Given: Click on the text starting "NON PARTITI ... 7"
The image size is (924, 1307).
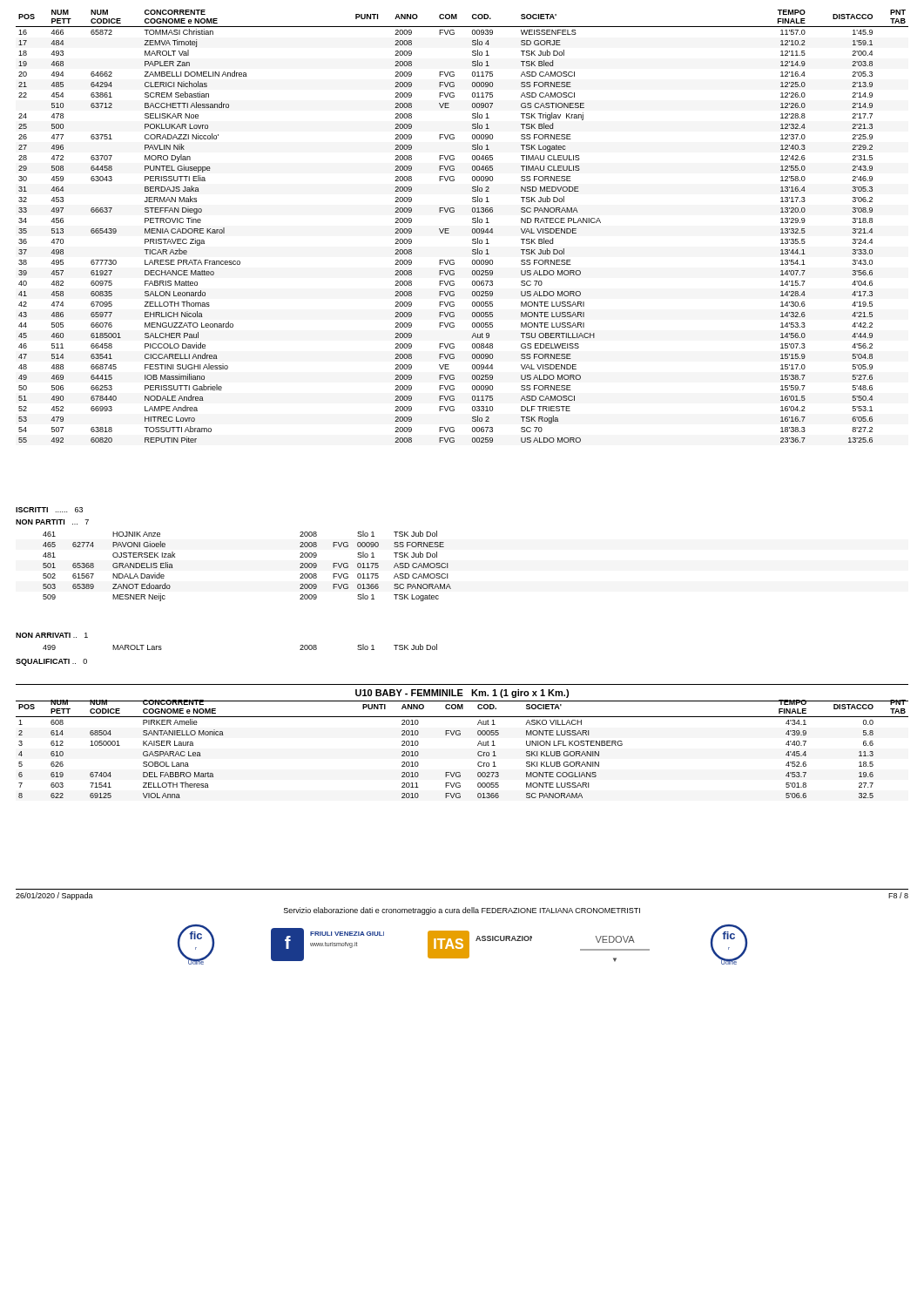Looking at the screenshot, I should 52,522.
